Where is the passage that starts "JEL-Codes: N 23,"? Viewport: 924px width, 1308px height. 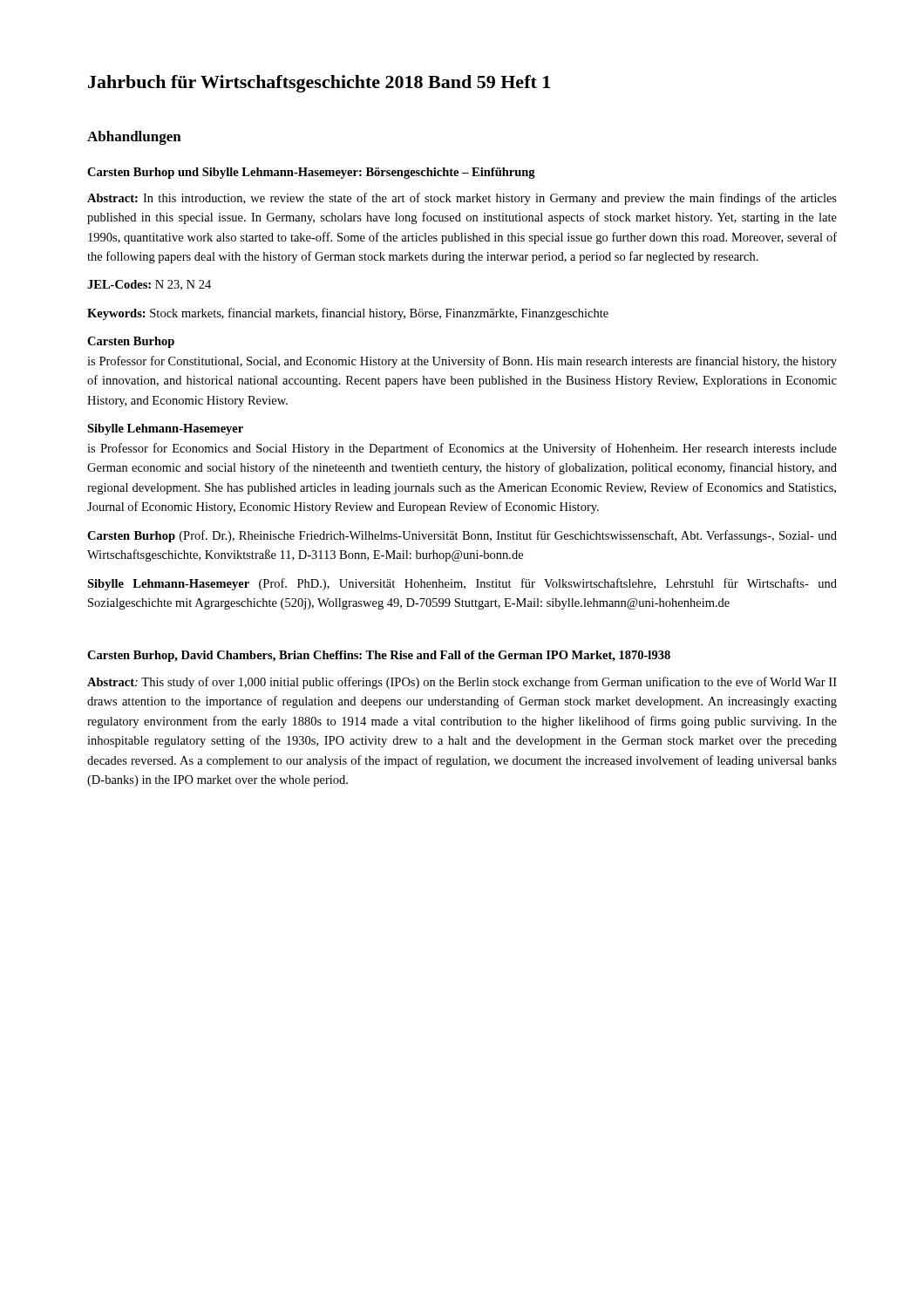(149, 285)
